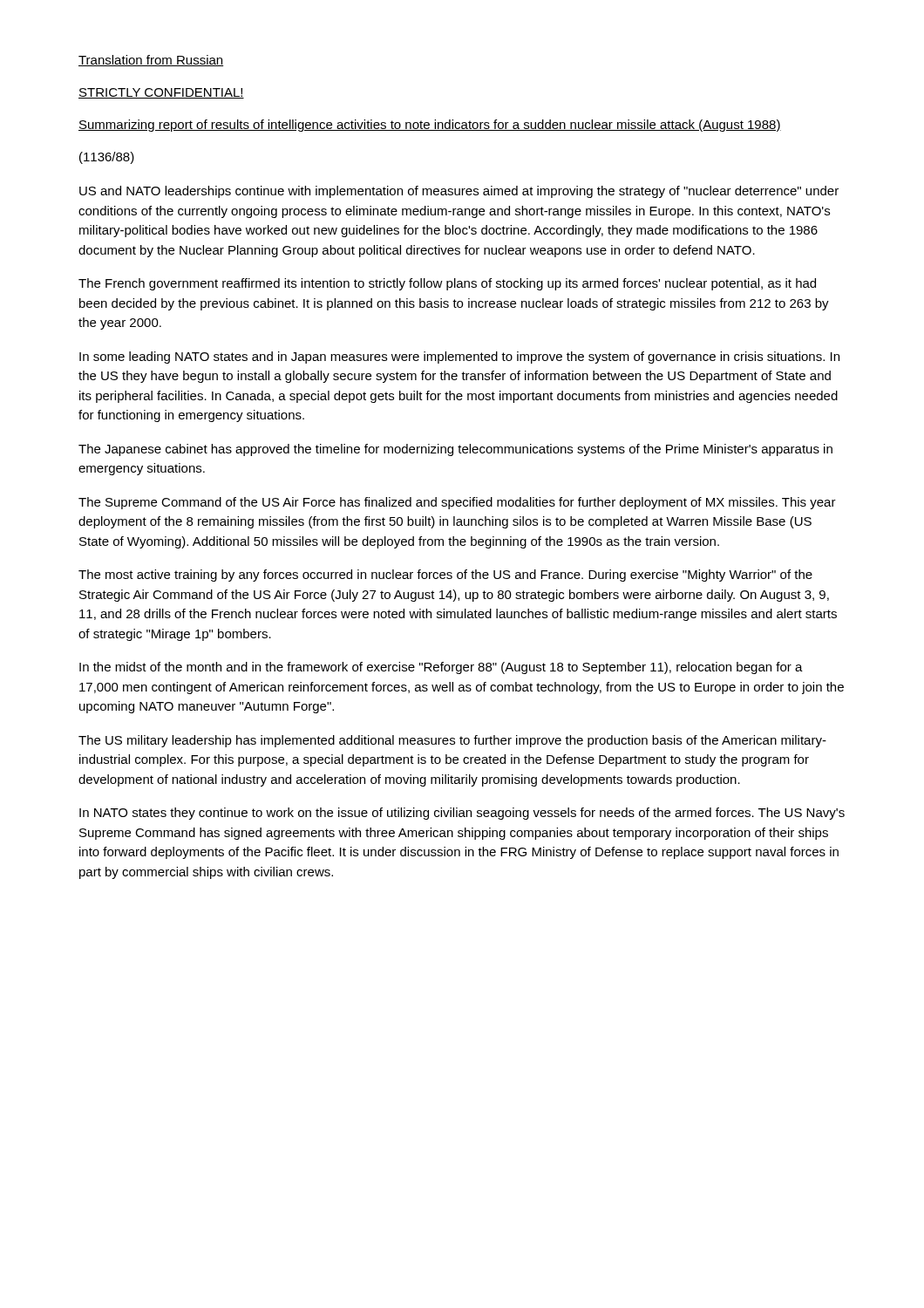The width and height of the screenshot is (924, 1308).
Task: Find the text starting "The Supreme Command of the US"
Action: pos(457,521)
